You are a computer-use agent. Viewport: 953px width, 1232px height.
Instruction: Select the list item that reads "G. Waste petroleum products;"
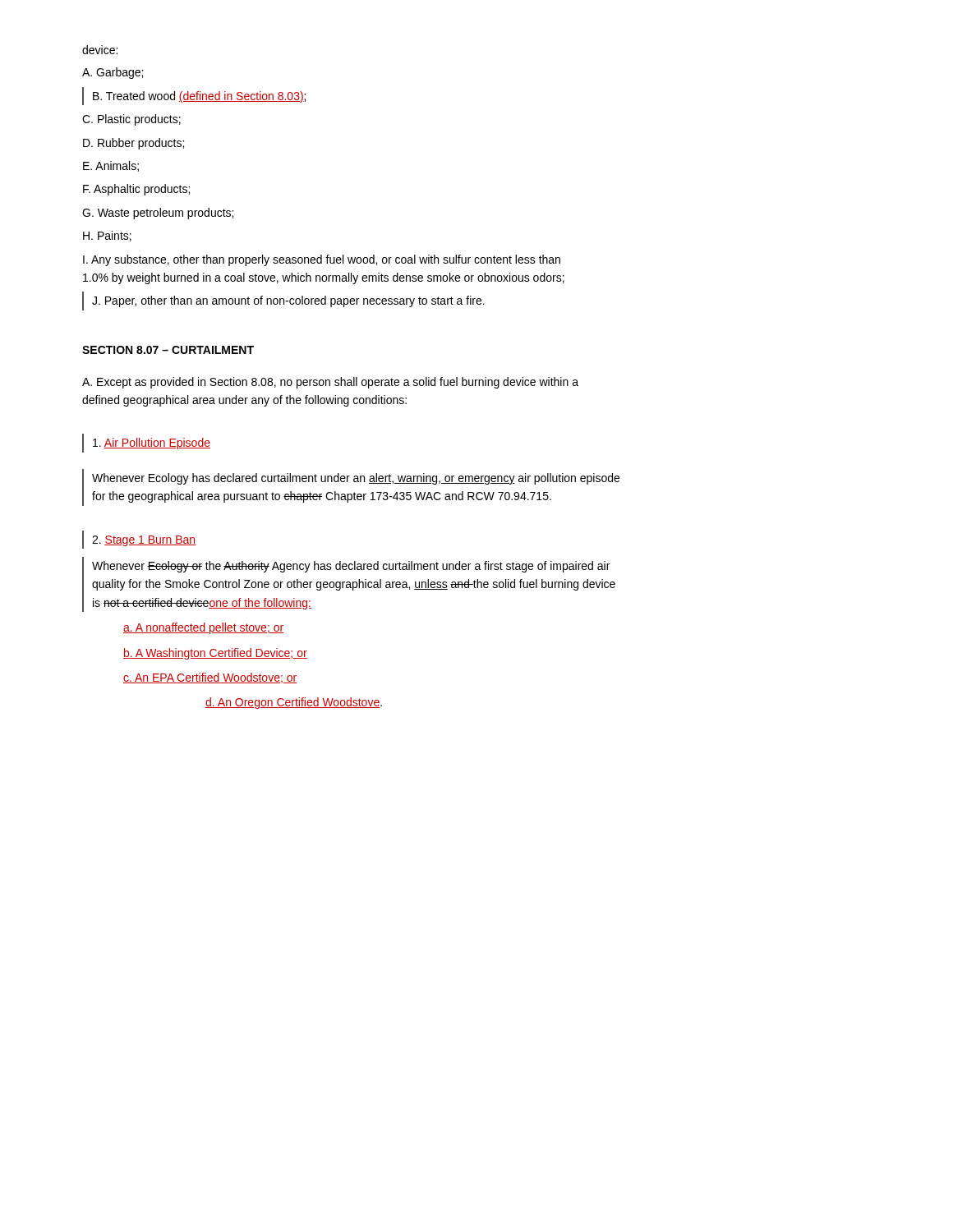coord(158,213)
